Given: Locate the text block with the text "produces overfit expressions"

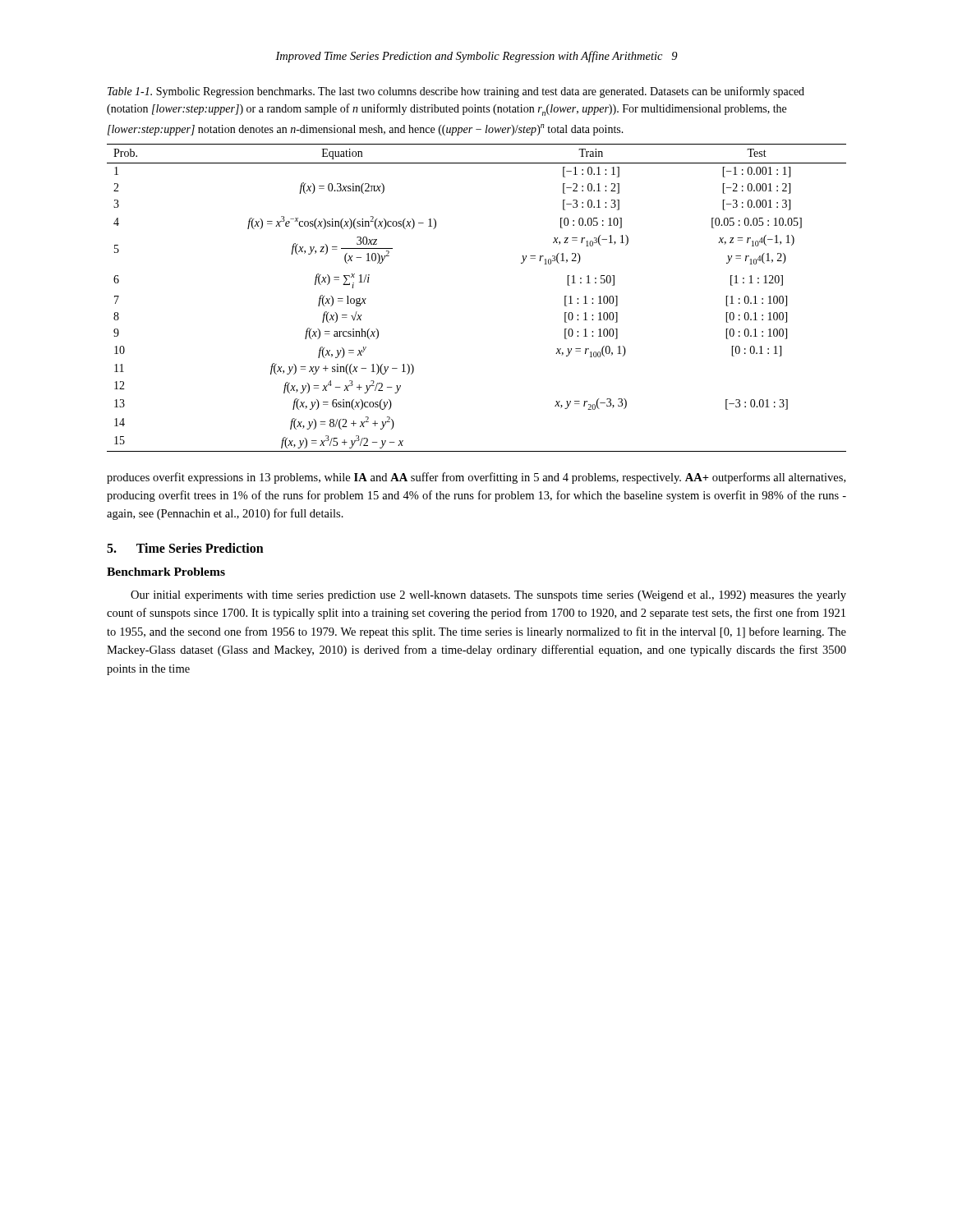Looking at the screenshot, I should click(476, 495).
